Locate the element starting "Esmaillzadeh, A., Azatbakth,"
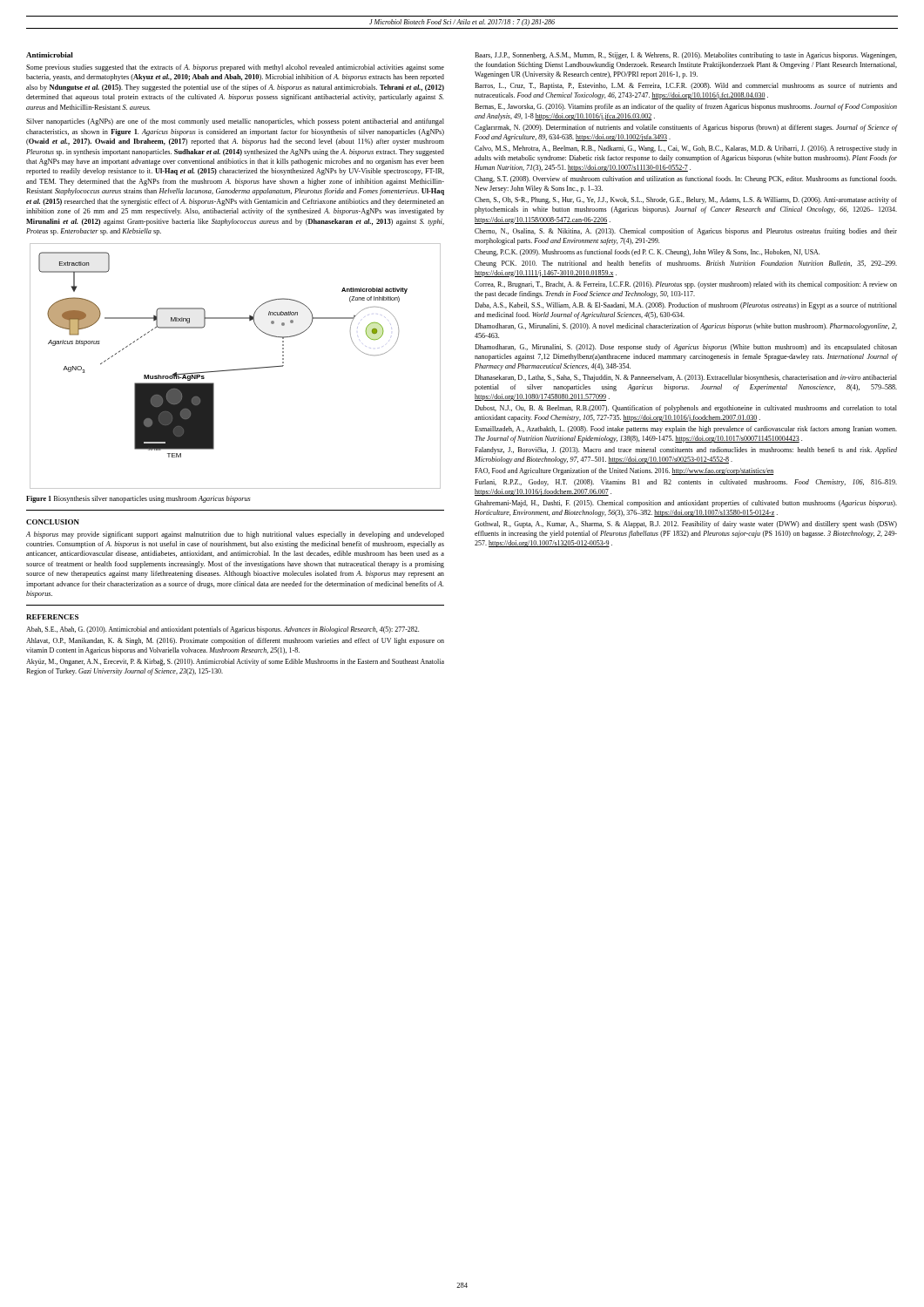This screenshot has height=1307, width=924. (x=686, y=434)
